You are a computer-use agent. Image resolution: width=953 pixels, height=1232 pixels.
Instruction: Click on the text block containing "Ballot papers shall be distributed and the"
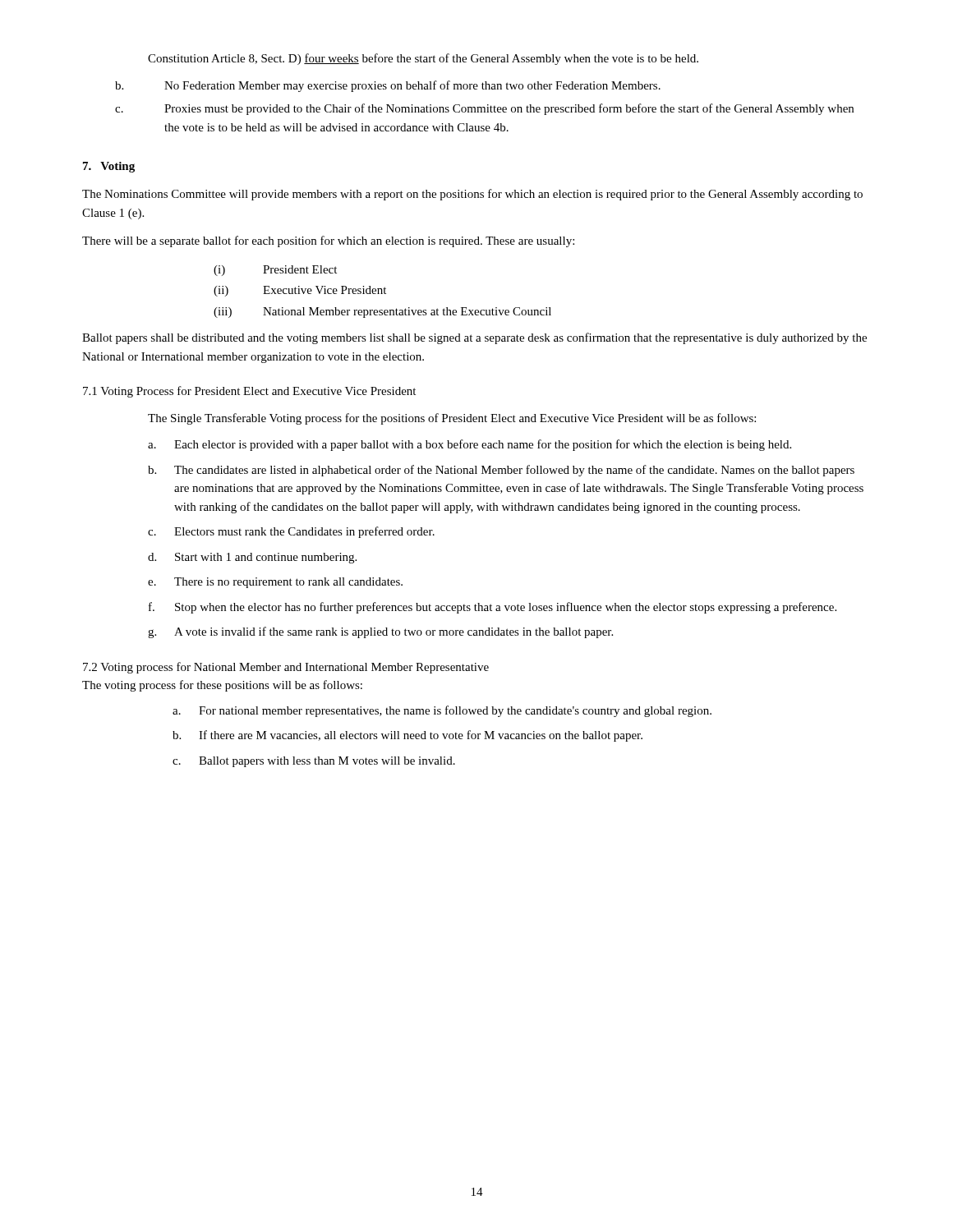(476, 347)
